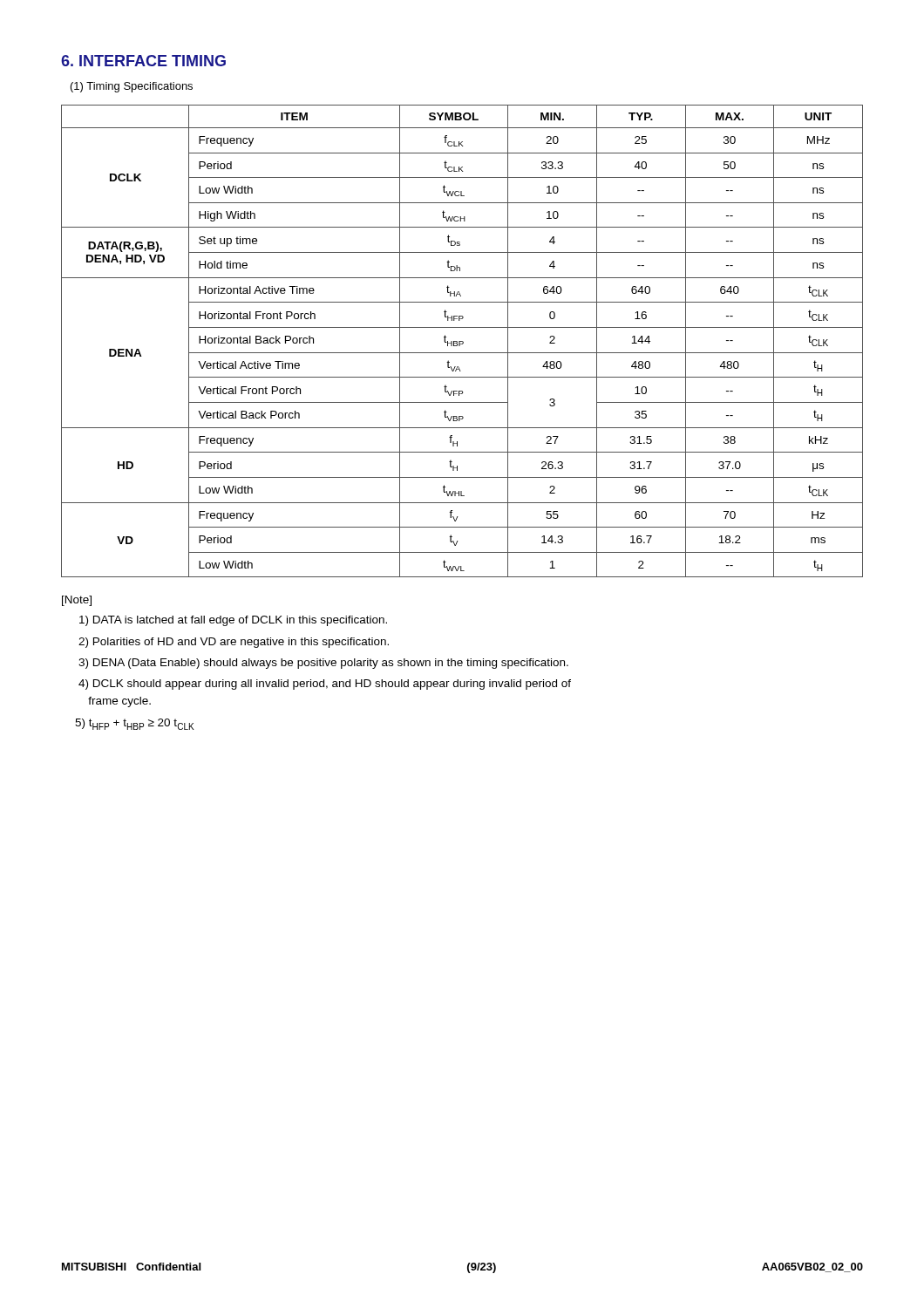924x1308 pixels.
Task: Select the text starting "3) DENA (Data Enable) should always"
Action: (324, 662)
